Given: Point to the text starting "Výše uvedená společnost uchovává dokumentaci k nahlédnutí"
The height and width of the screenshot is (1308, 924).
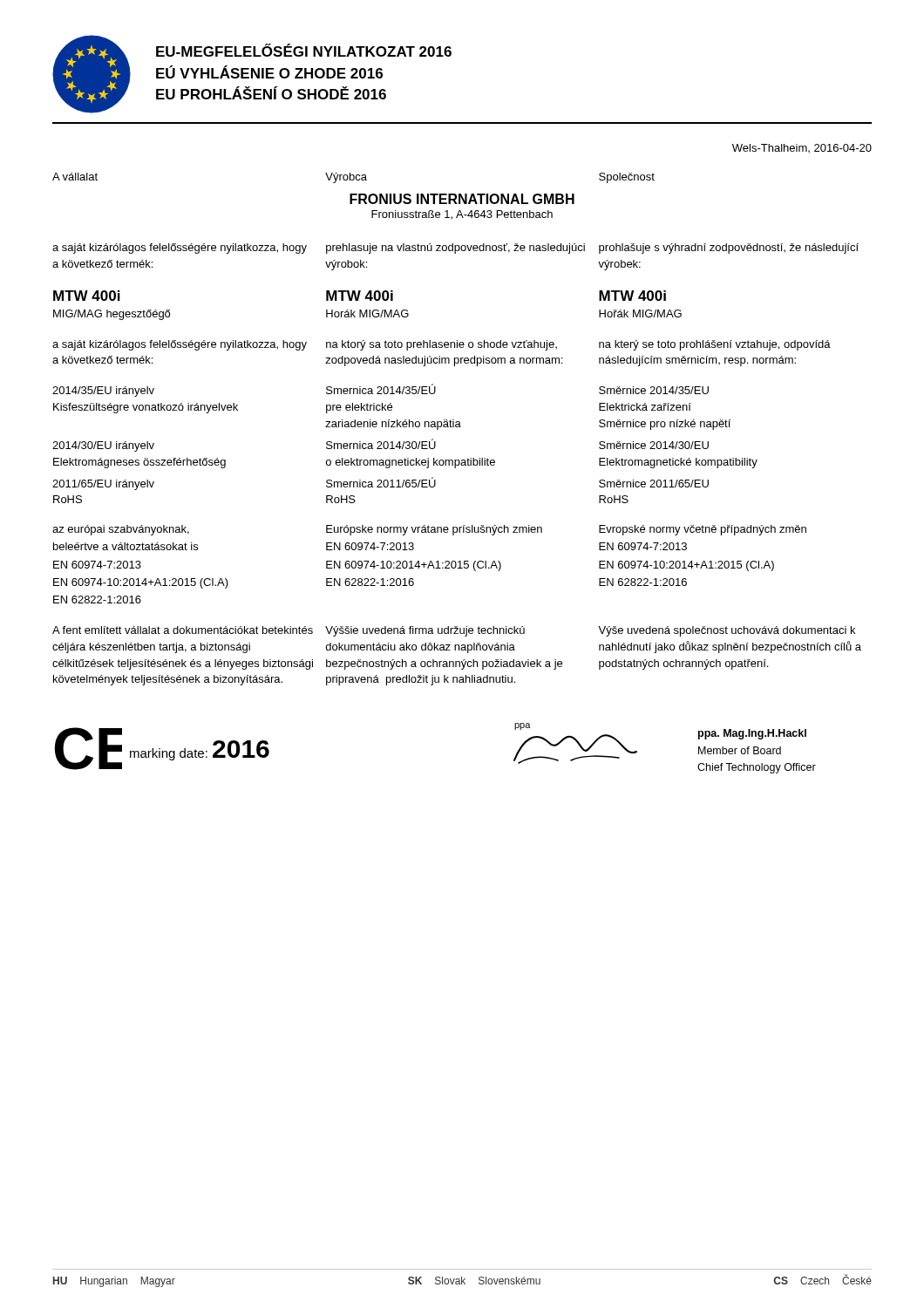Looking at the screenshot, I should (730, 646).
